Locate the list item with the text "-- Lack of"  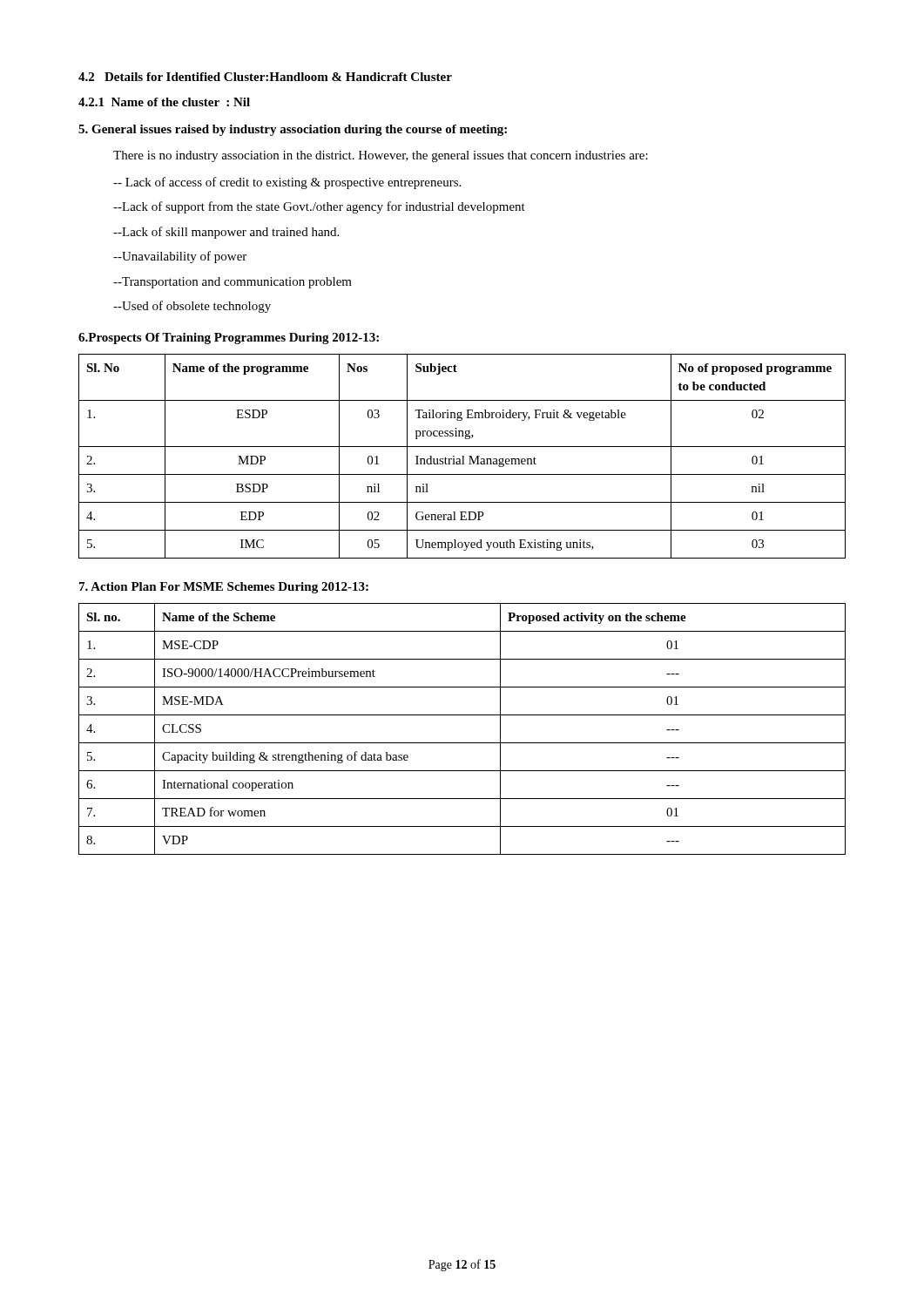pyautogui.click(x=288, y=182)
